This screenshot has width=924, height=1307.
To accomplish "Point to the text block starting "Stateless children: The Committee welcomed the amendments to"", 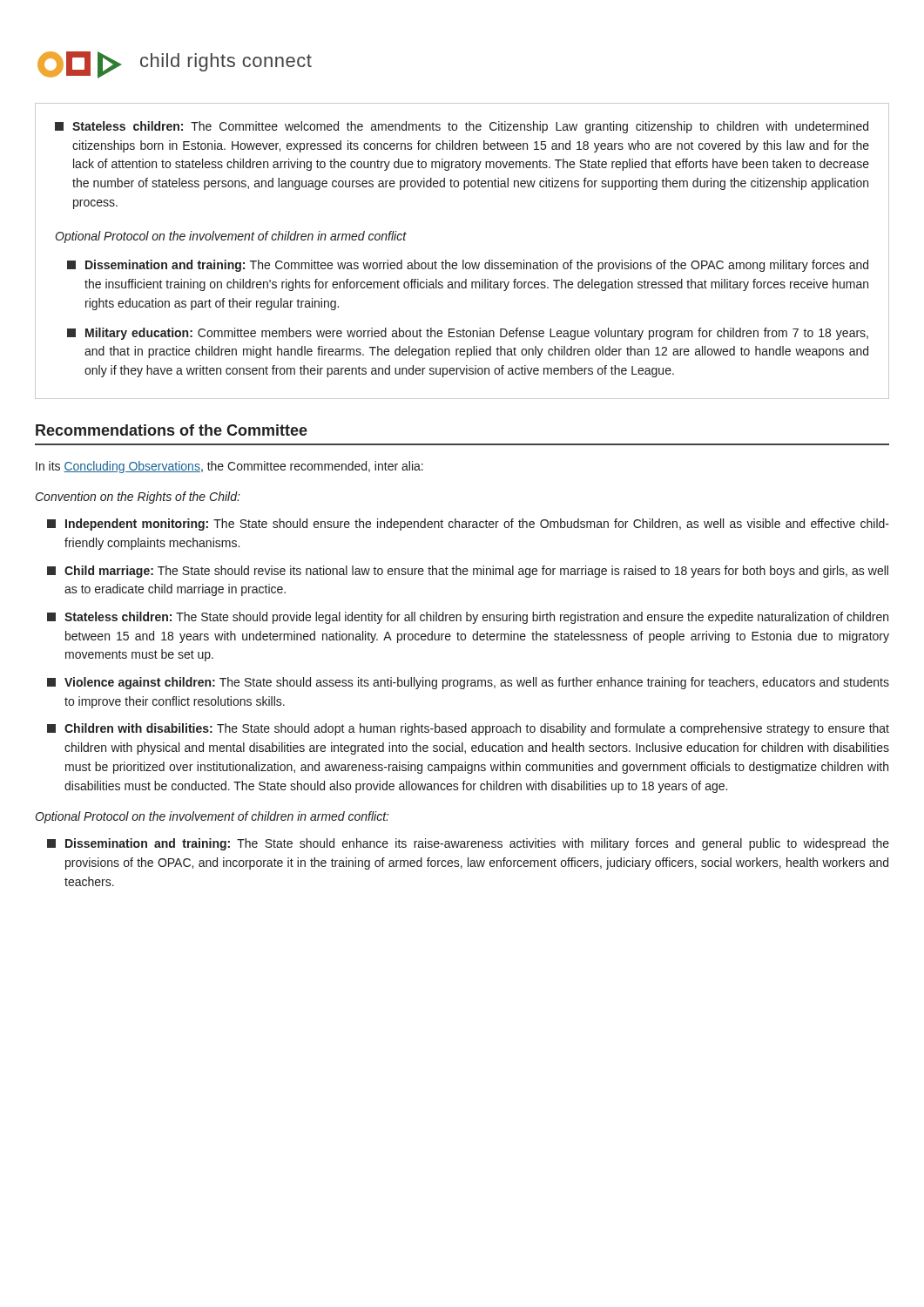I will pos(462,165).
